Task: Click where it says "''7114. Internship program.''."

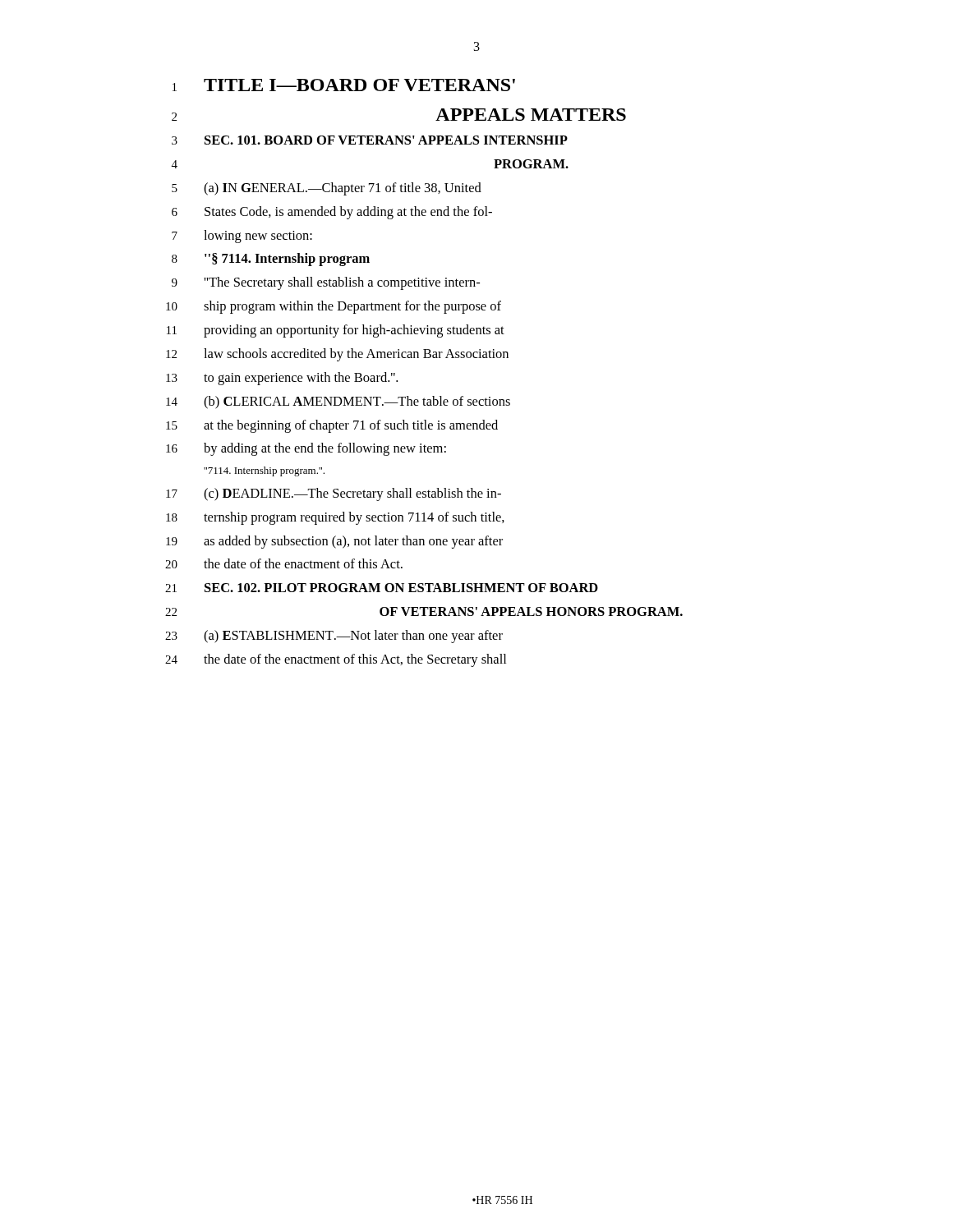Action: [x=265, y=470]
